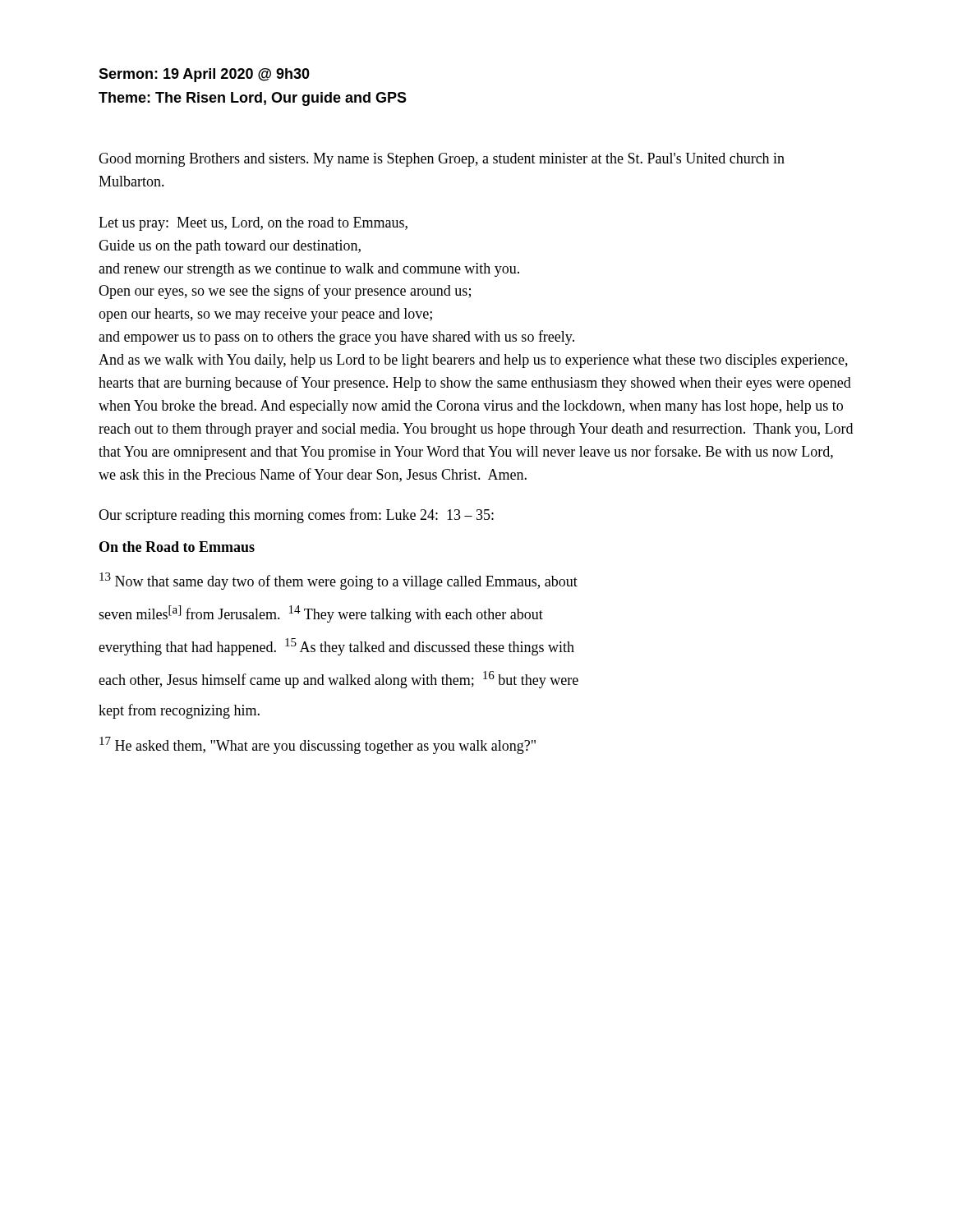This screenshot has height=1232, width=953.
Task: Where is the passage that starts "Let us pray: Meet us, Lord, on"?
Action: tap(476, 348)
